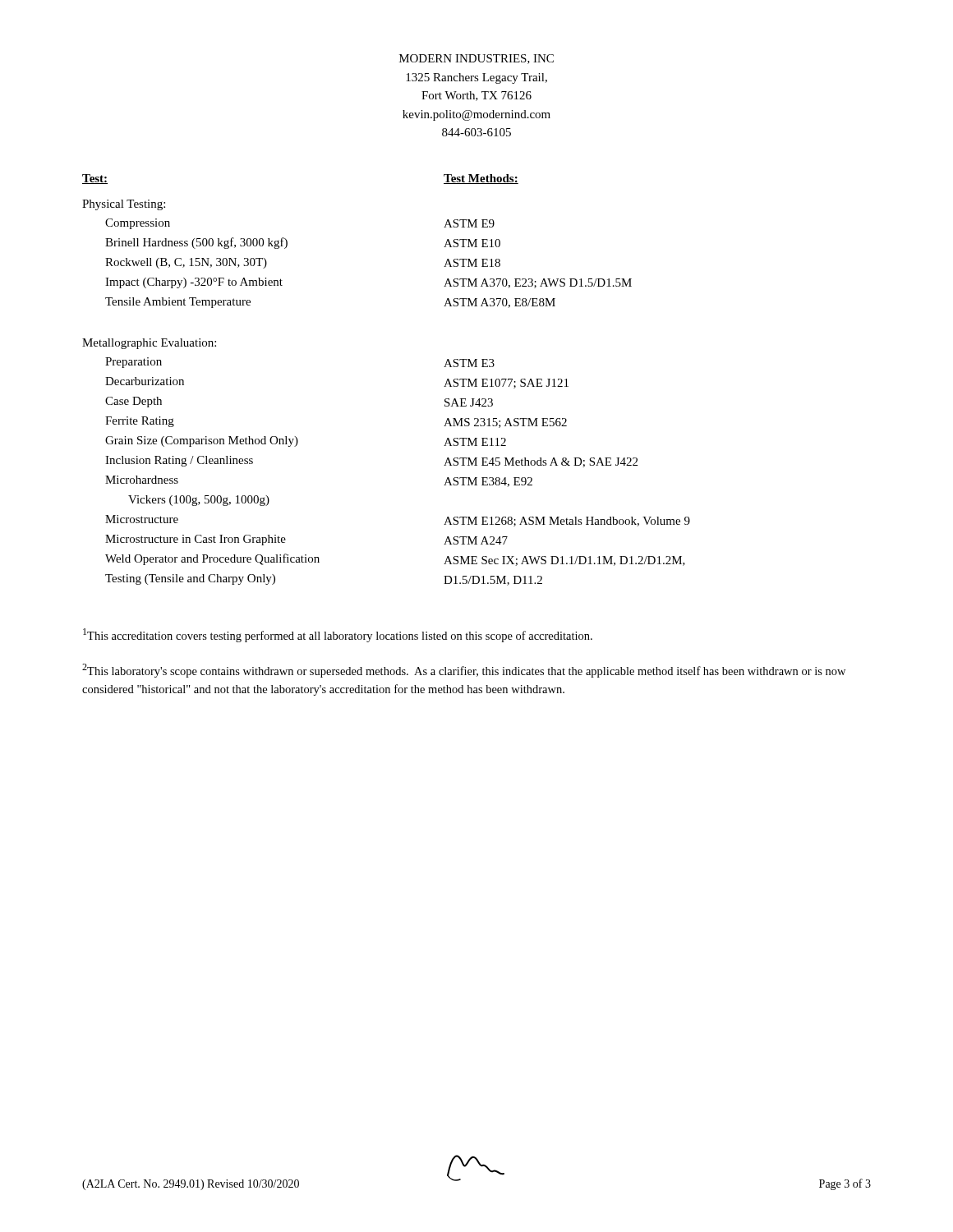Navigate to the block starting "Rockwell (B, C, 15N, 30N, 30T)"
The image size is (953, 1232).
click(x=186, y=262)
